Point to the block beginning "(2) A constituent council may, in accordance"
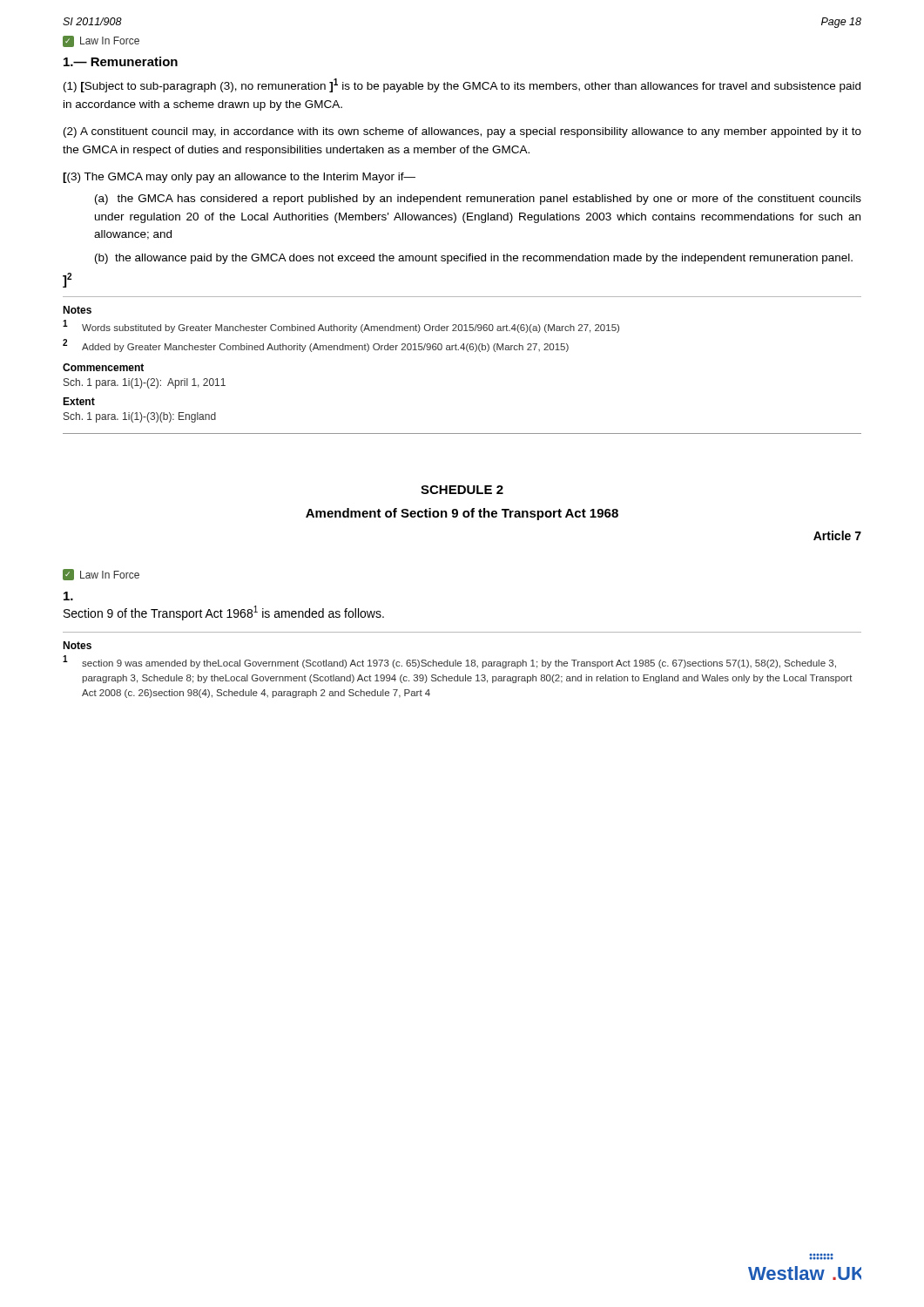 pos(462,140)
